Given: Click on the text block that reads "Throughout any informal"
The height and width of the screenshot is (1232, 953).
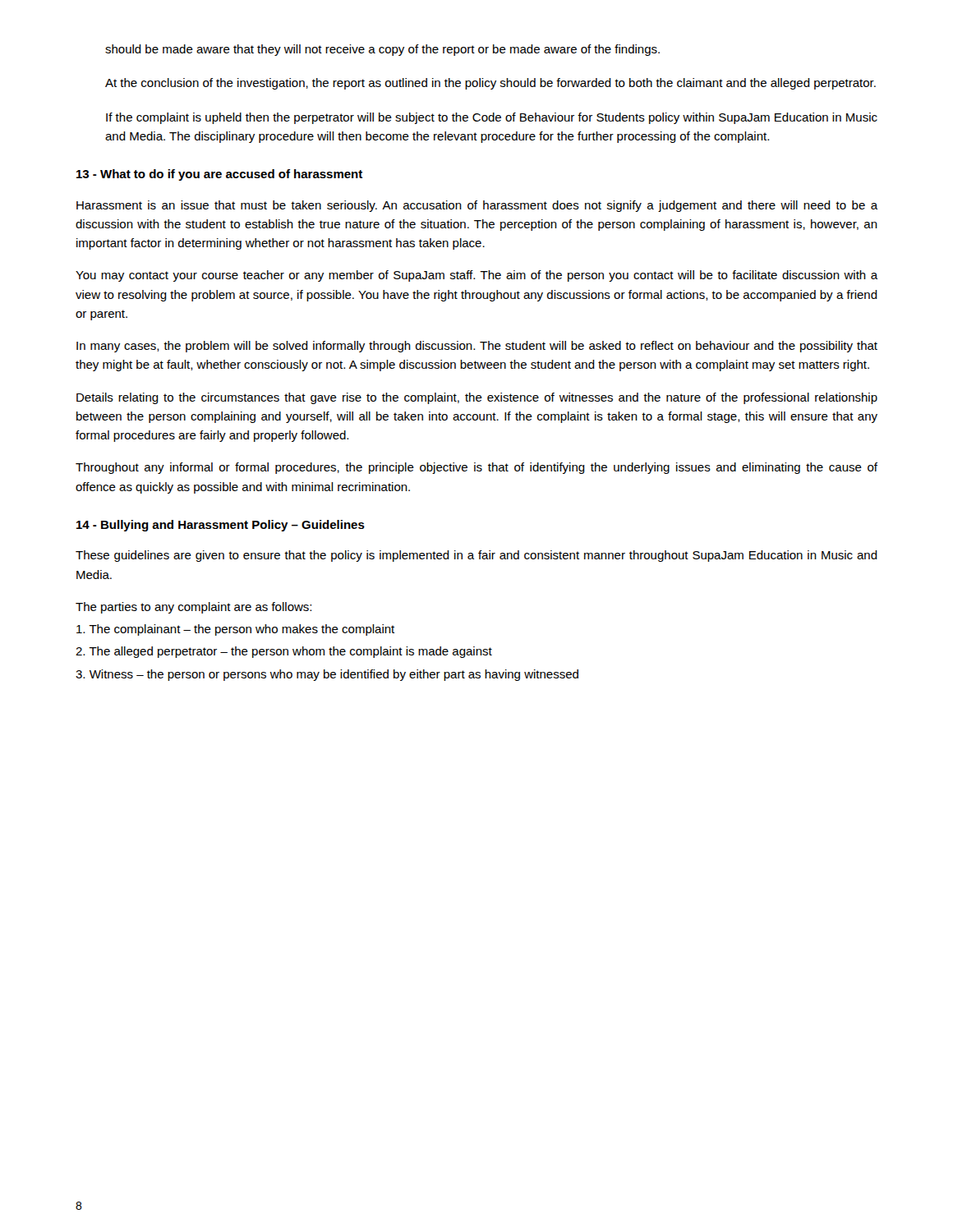Looking at the screenshot, I should click(x=476, y=477).
